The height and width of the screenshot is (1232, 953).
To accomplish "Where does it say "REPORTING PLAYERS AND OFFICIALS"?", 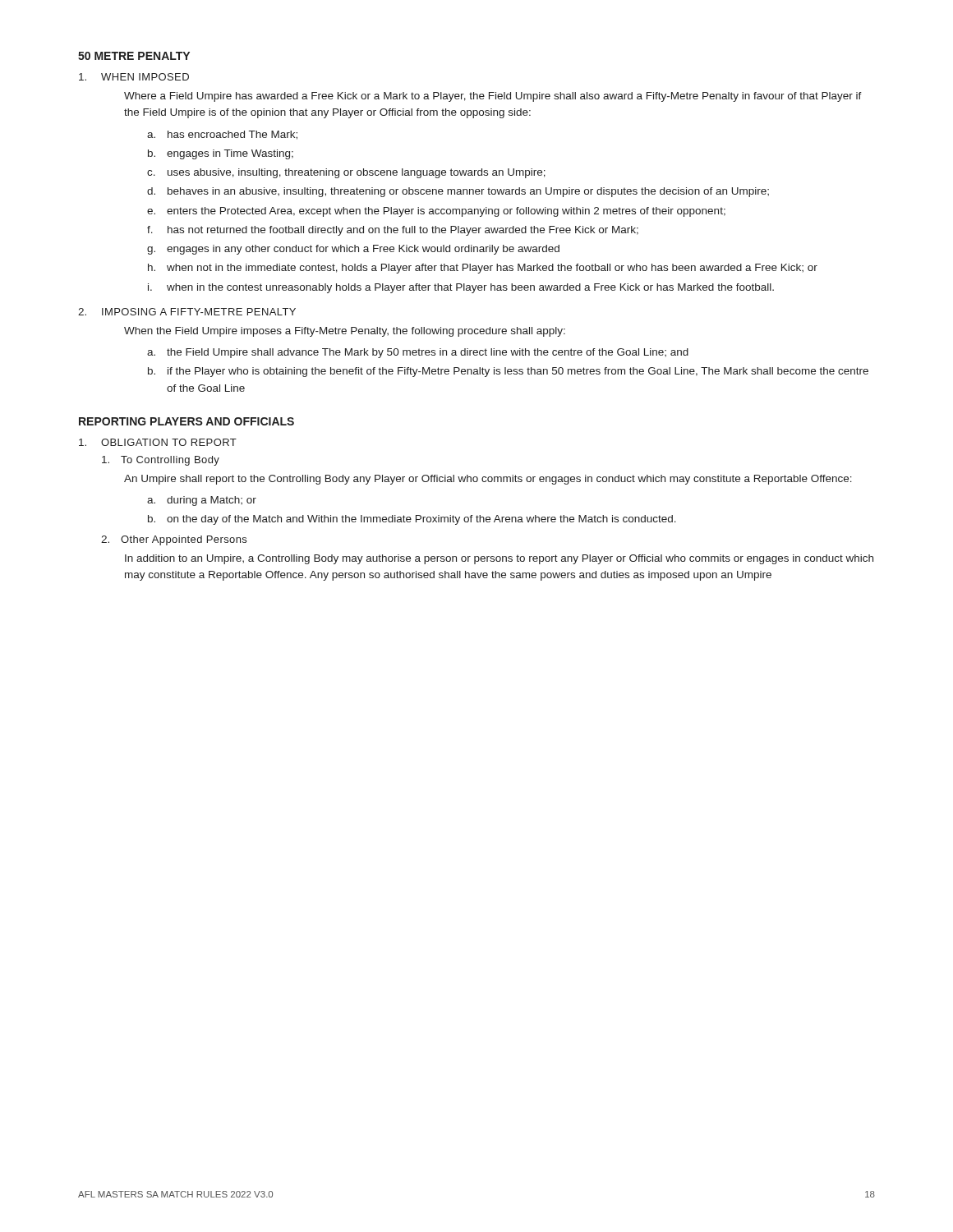I will (x=186, y=421).
